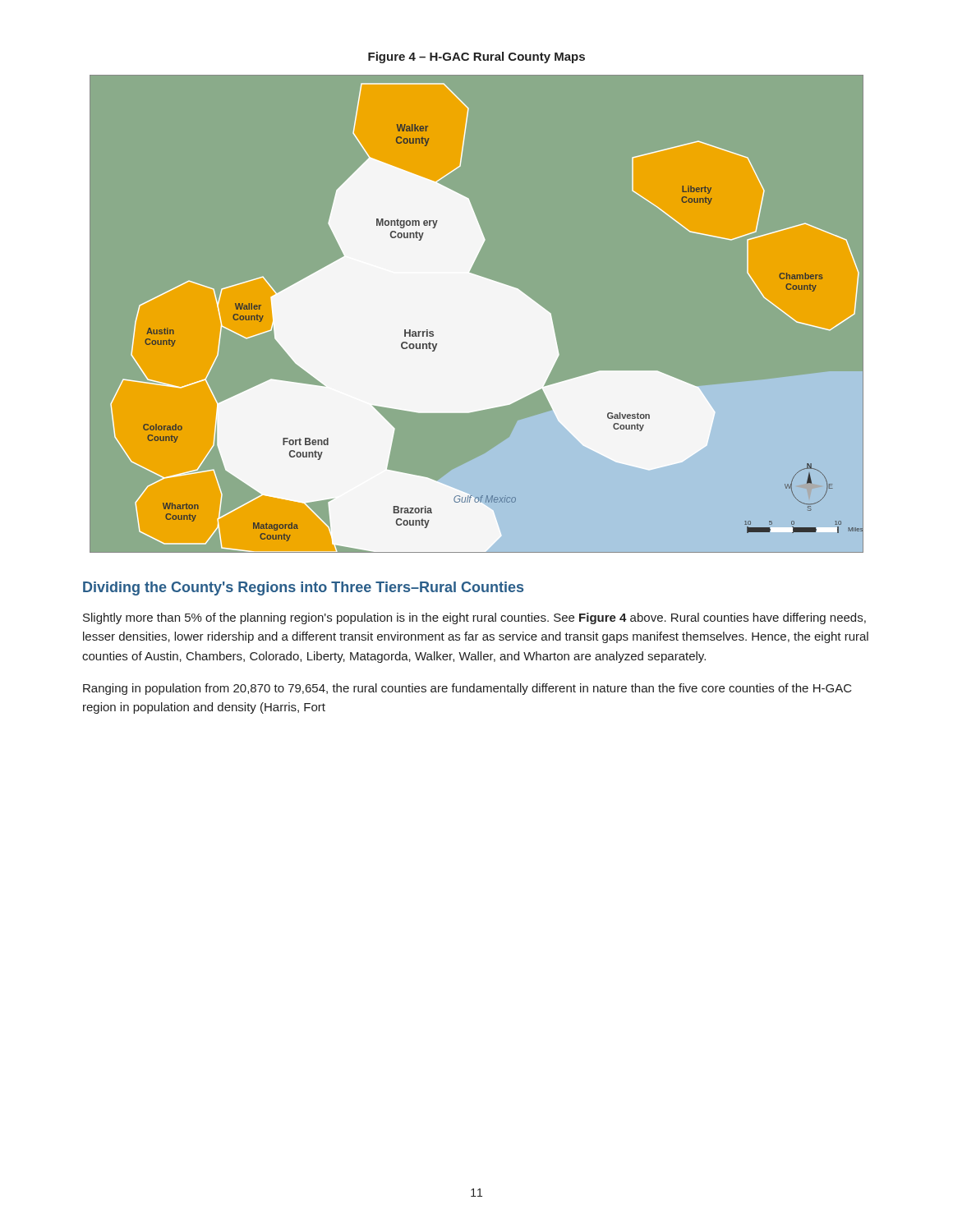Click a map

476,314
